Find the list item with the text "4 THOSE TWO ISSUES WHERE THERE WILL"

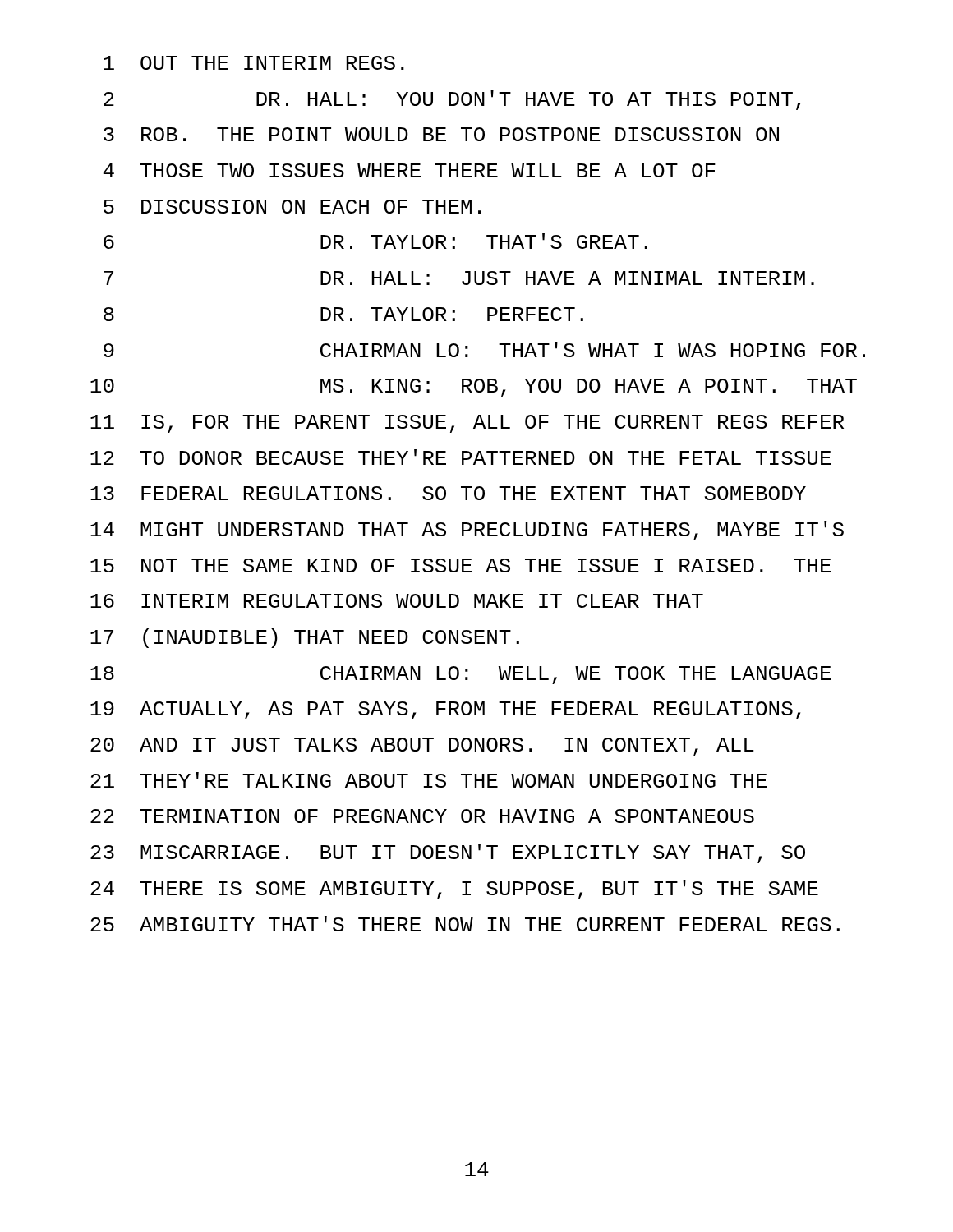(476, 172)
